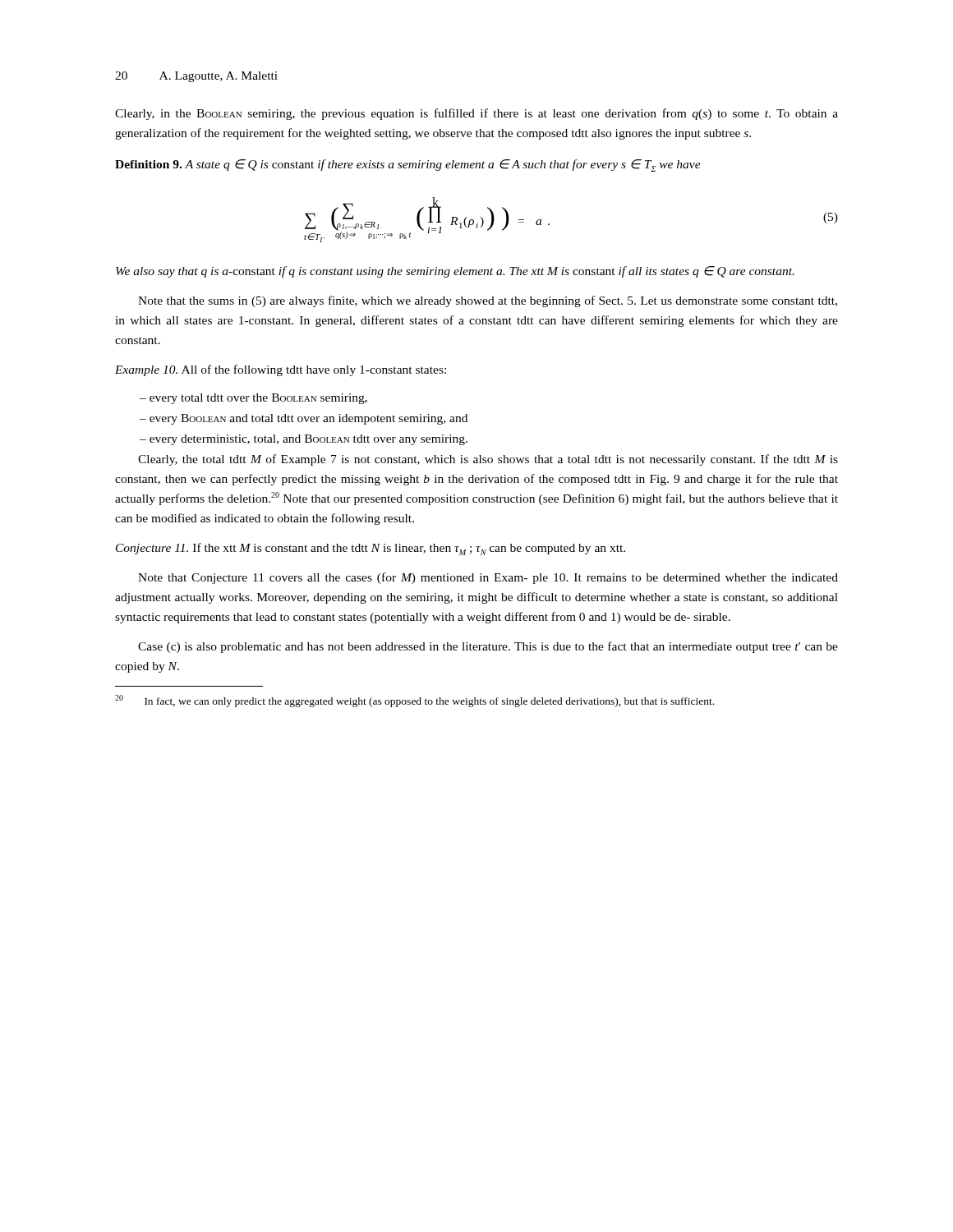This screenshot has width=953, height=1232.
Task: Locate the text block starting "Clearly, the total tdtt M of Example"
Action: 476,489
